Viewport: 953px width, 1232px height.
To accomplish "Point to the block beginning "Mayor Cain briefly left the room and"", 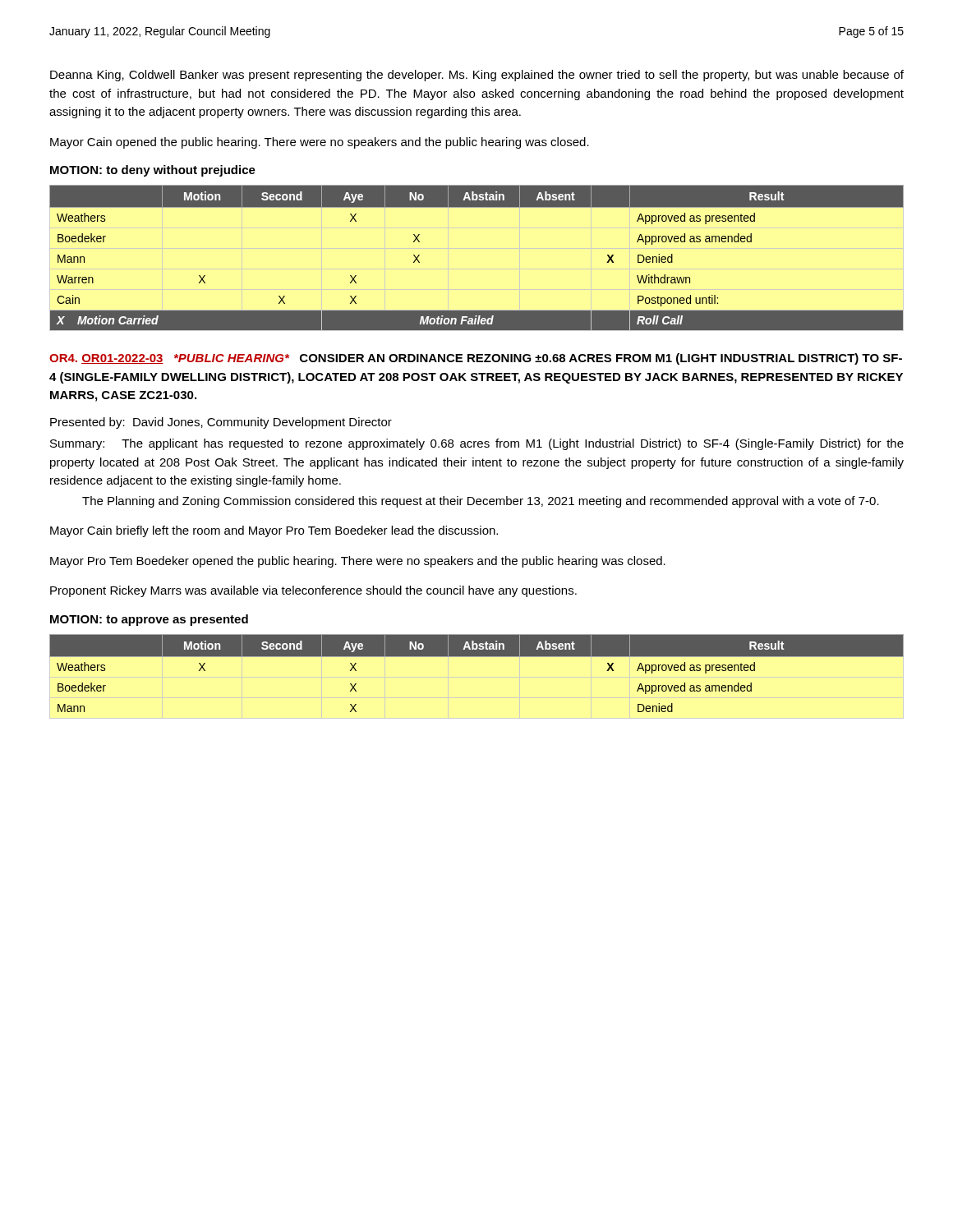I will 274,530.
